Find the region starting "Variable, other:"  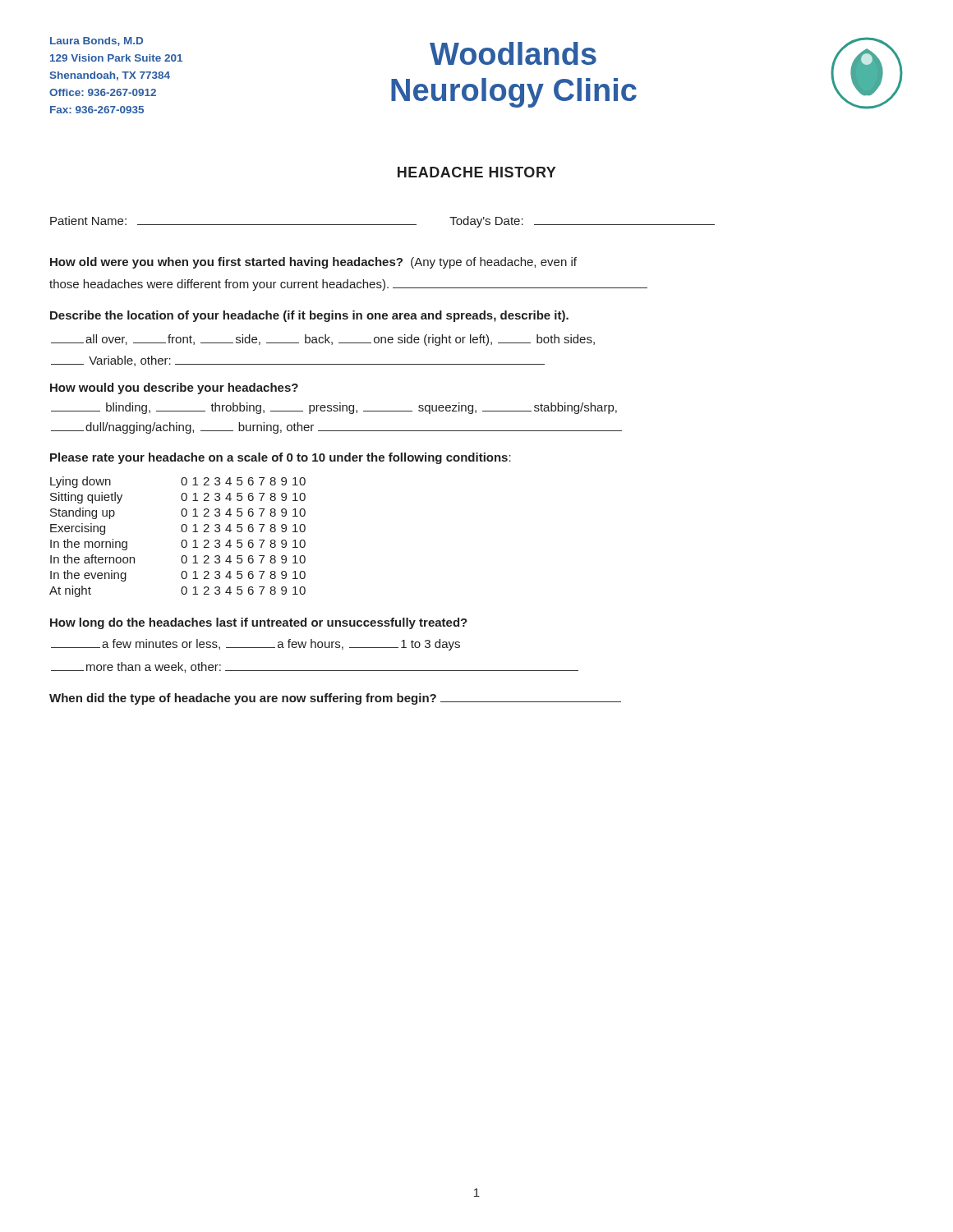click(x=298, y=359)
